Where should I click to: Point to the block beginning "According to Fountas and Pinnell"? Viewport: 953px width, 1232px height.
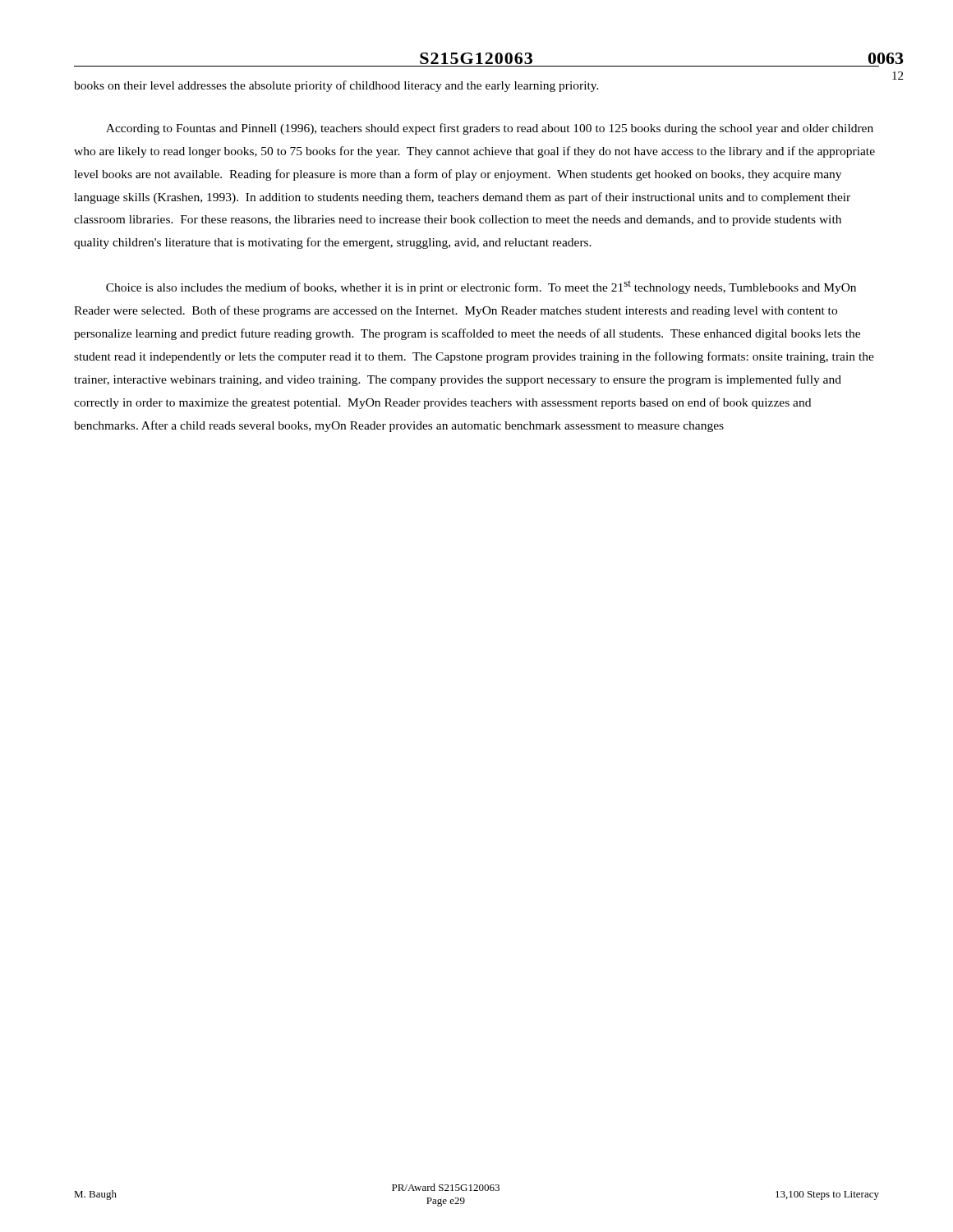pyautogui.click(x=474, y=185)
